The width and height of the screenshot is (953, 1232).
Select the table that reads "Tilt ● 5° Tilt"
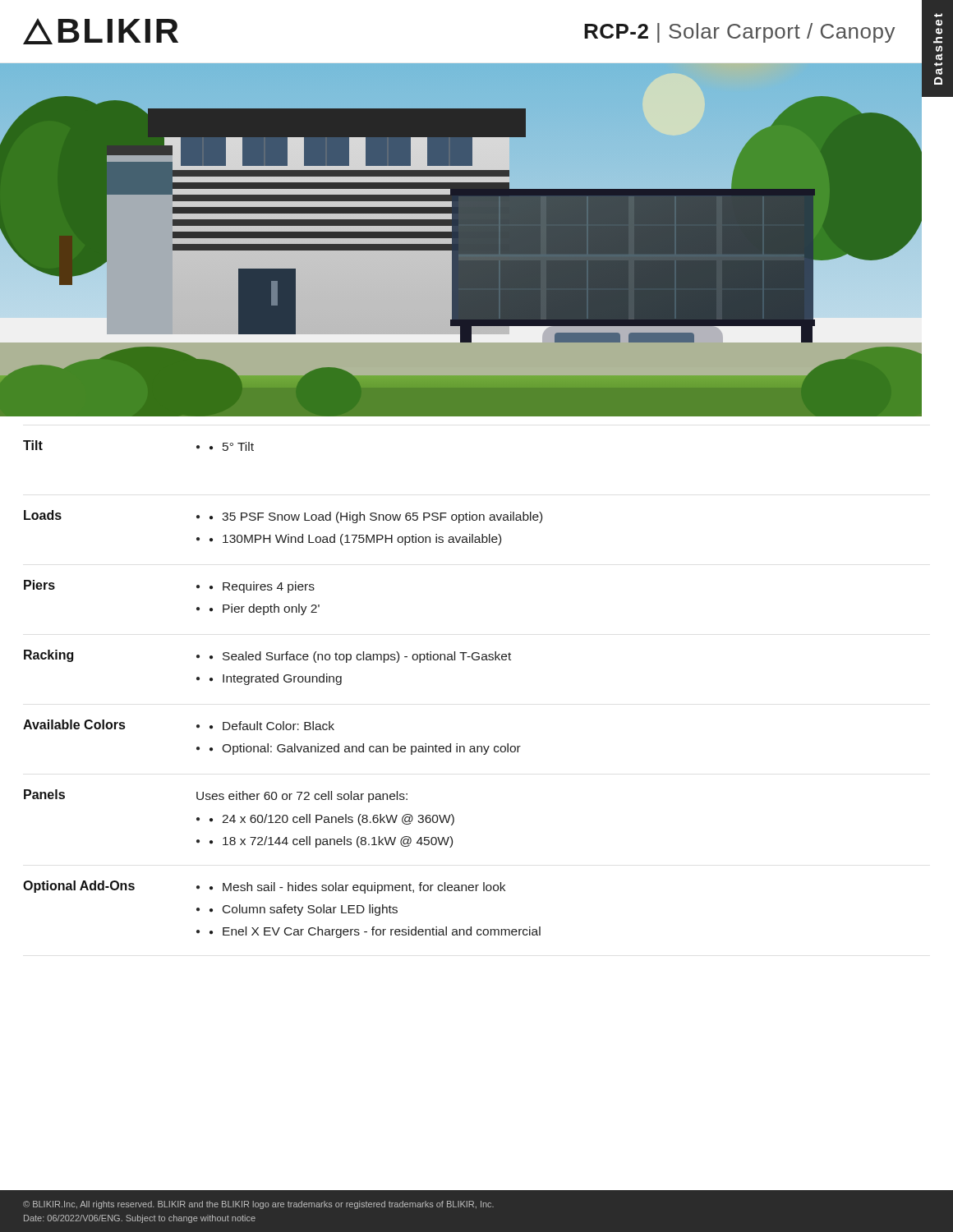click(476, 690)
